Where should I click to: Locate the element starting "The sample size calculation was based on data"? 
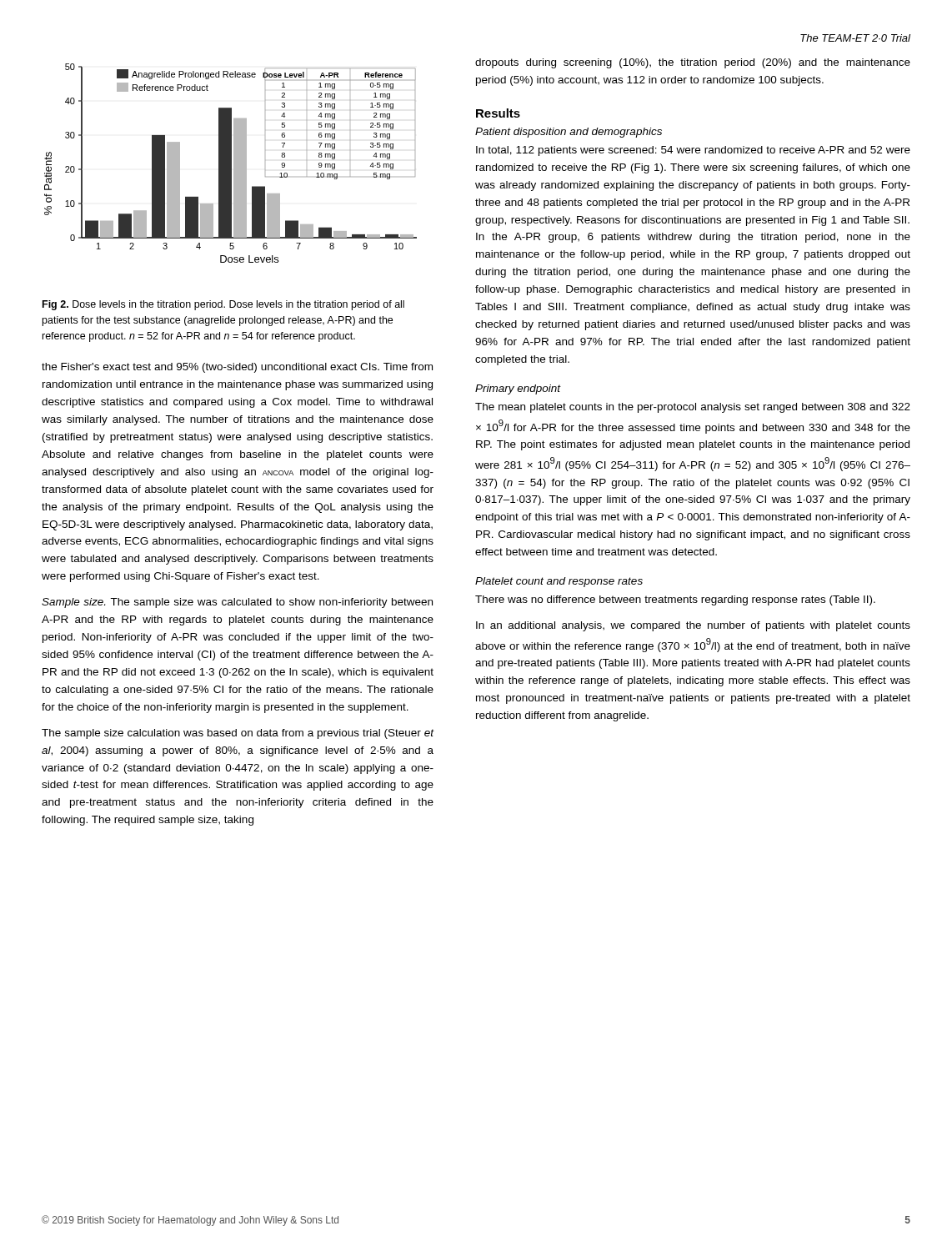pos(238,776)
